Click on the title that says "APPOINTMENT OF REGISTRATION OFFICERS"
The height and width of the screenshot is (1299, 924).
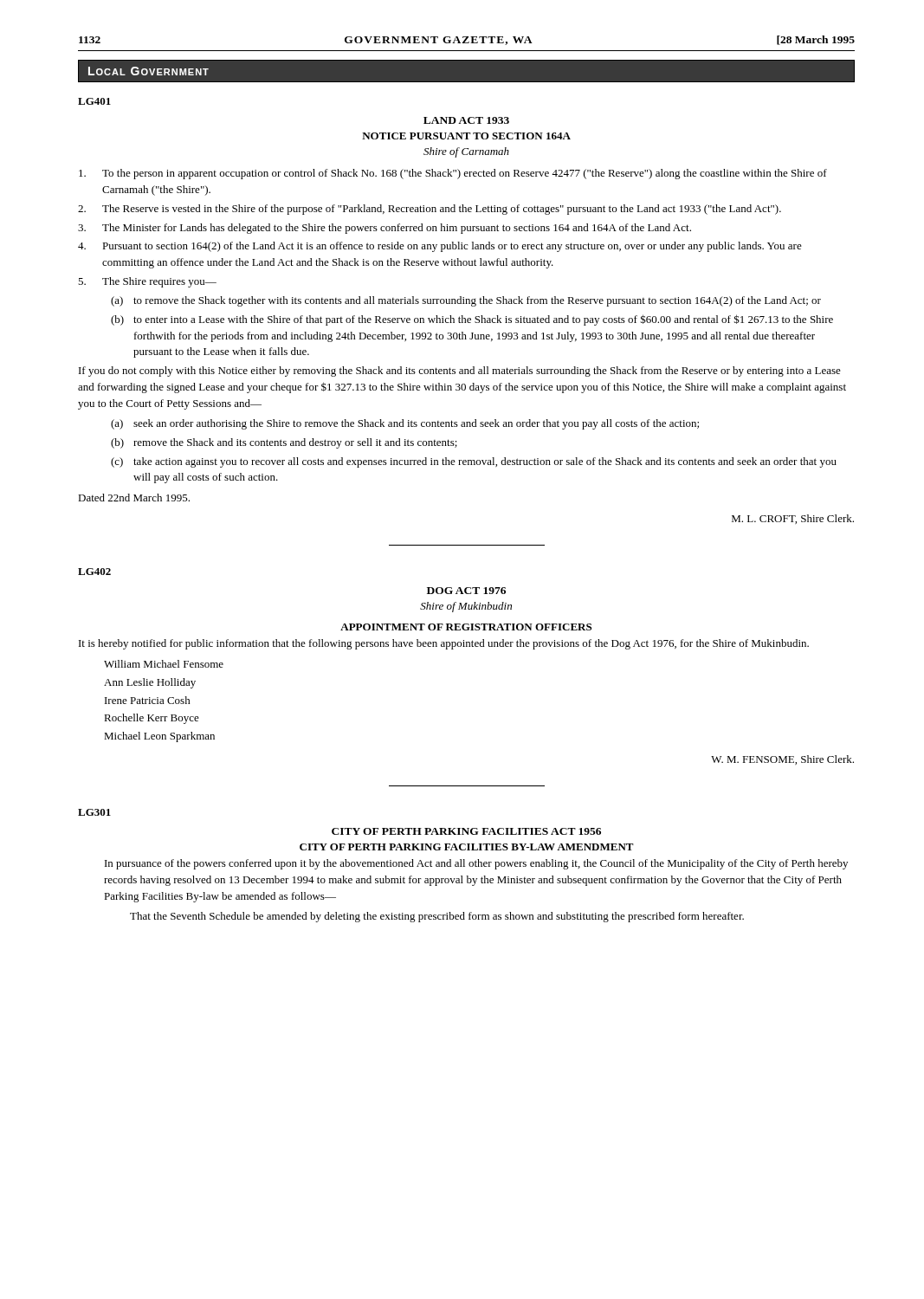coord(466,627)
